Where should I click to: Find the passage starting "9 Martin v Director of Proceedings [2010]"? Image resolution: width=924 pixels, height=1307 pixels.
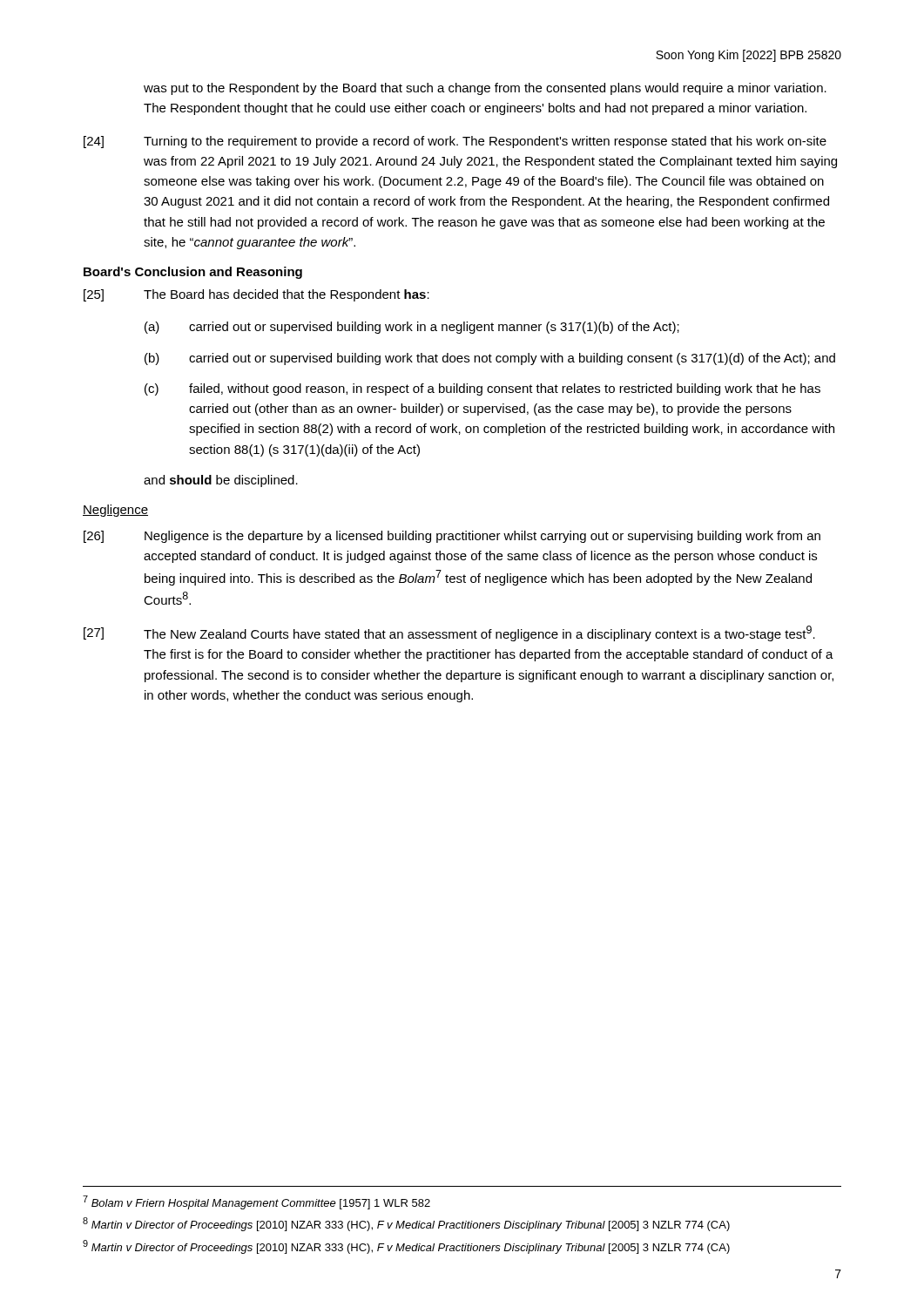pyautogui.click(x=406, y=1246)
